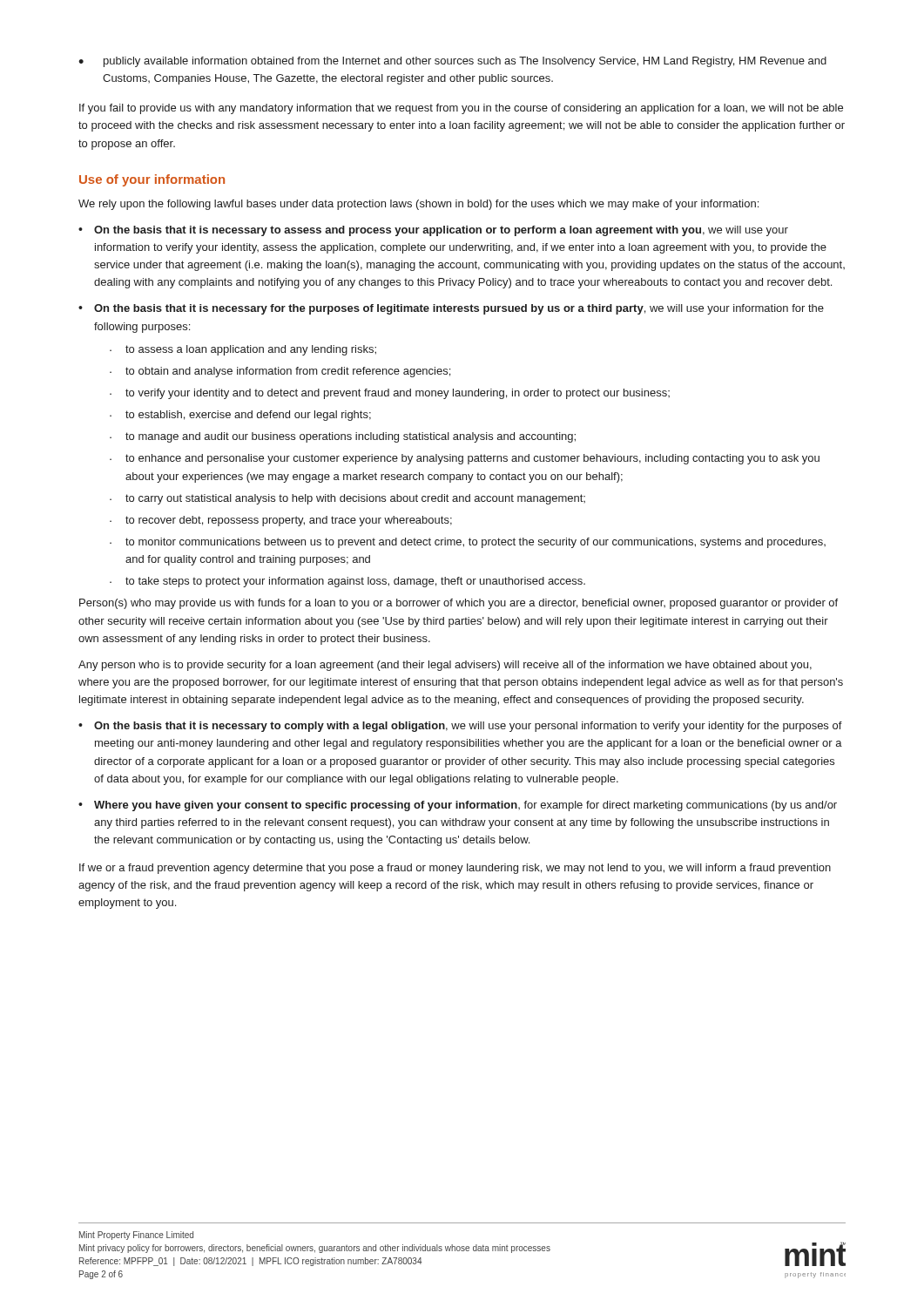The height and width of the screenshot is (1307, 924).
Task: Find the block on this page that starts "Any person who is to provide"
Action: coord(462,682)
